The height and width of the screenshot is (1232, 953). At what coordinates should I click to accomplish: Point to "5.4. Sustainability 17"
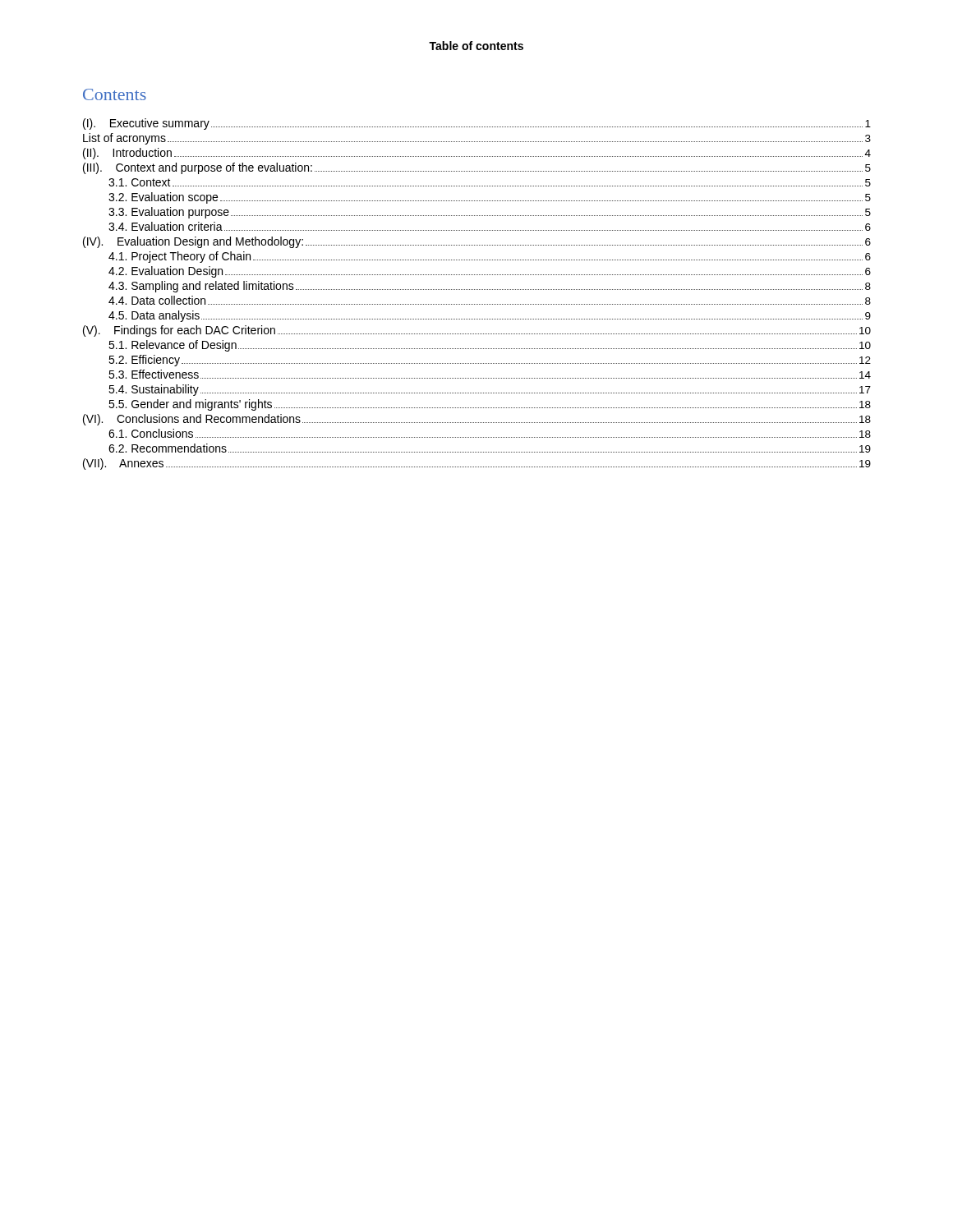click(x=476, y=389)
